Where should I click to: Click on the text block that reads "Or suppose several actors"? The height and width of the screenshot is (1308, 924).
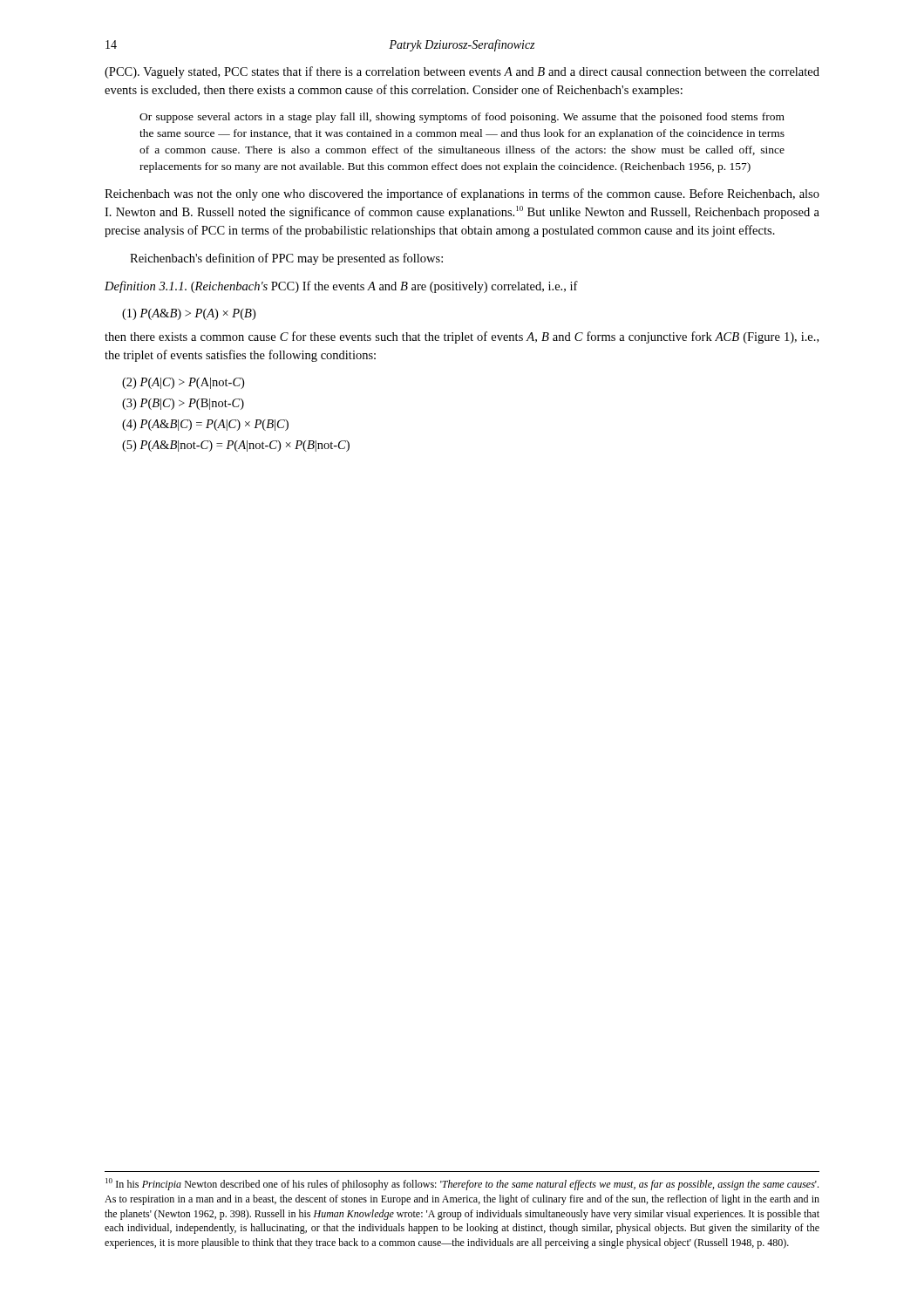click(x=462, y=141)
